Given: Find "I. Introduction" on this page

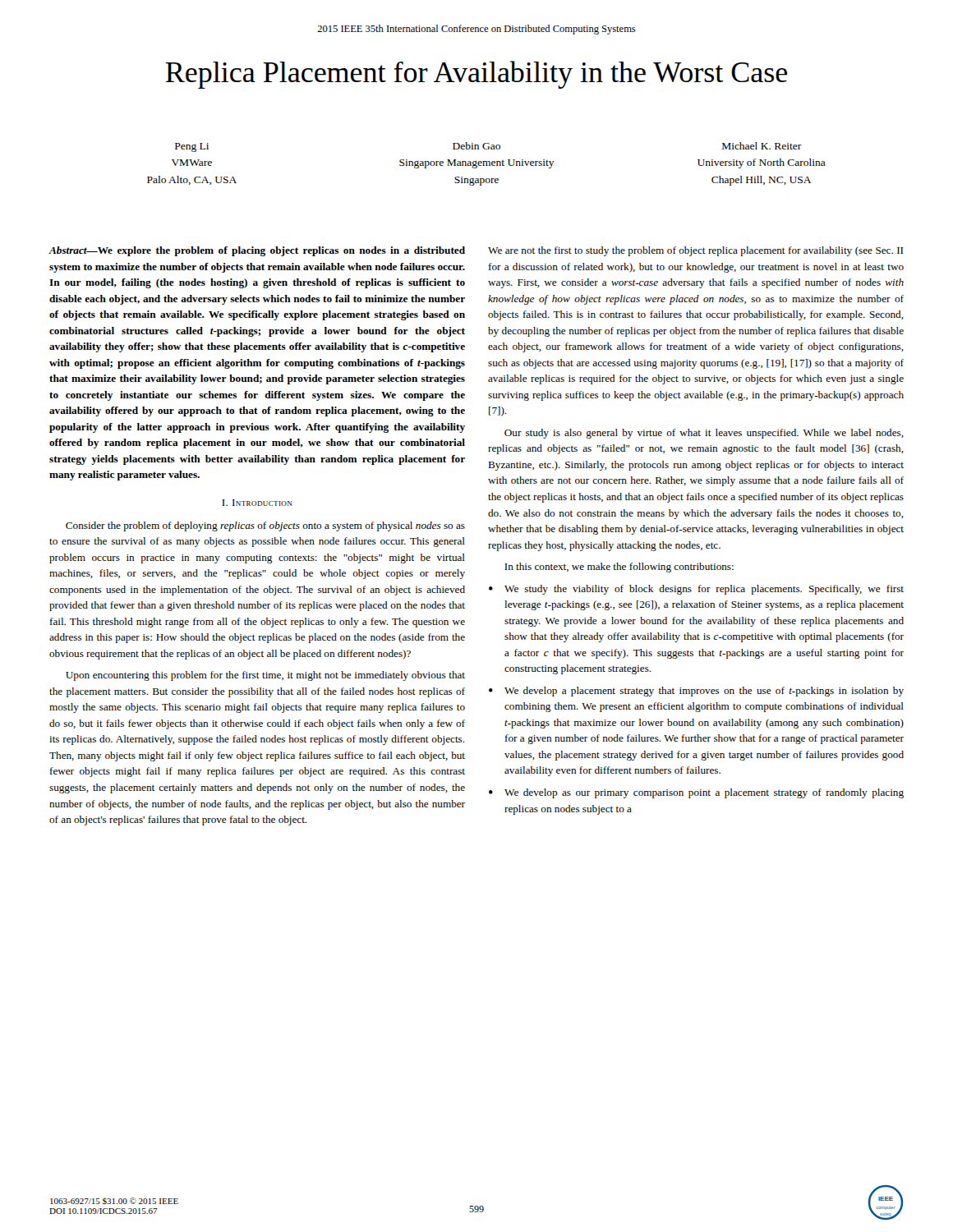Looking at the screenshot, I should pos(257,502).
